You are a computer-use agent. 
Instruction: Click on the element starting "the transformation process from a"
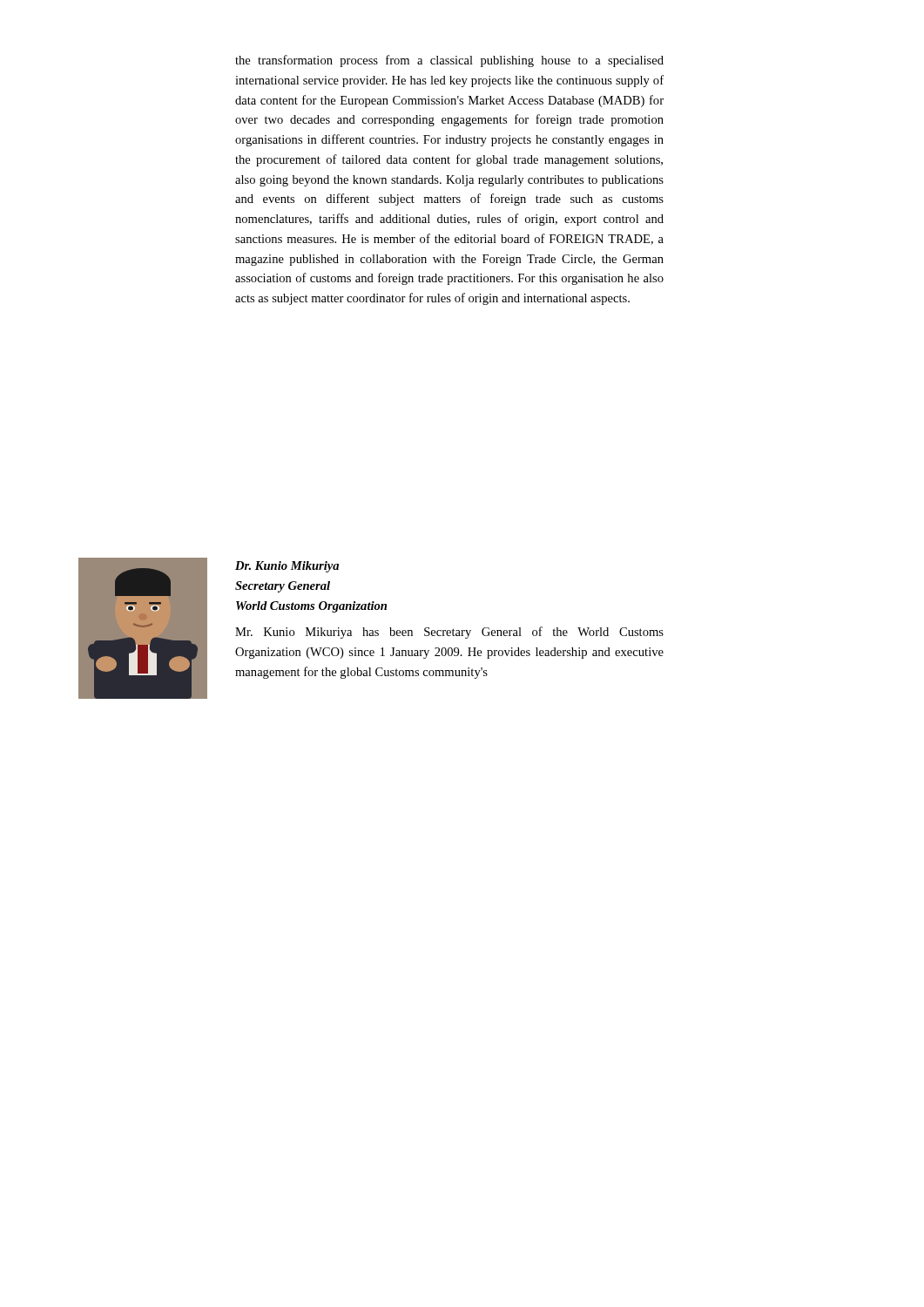(x=449, y=179)
